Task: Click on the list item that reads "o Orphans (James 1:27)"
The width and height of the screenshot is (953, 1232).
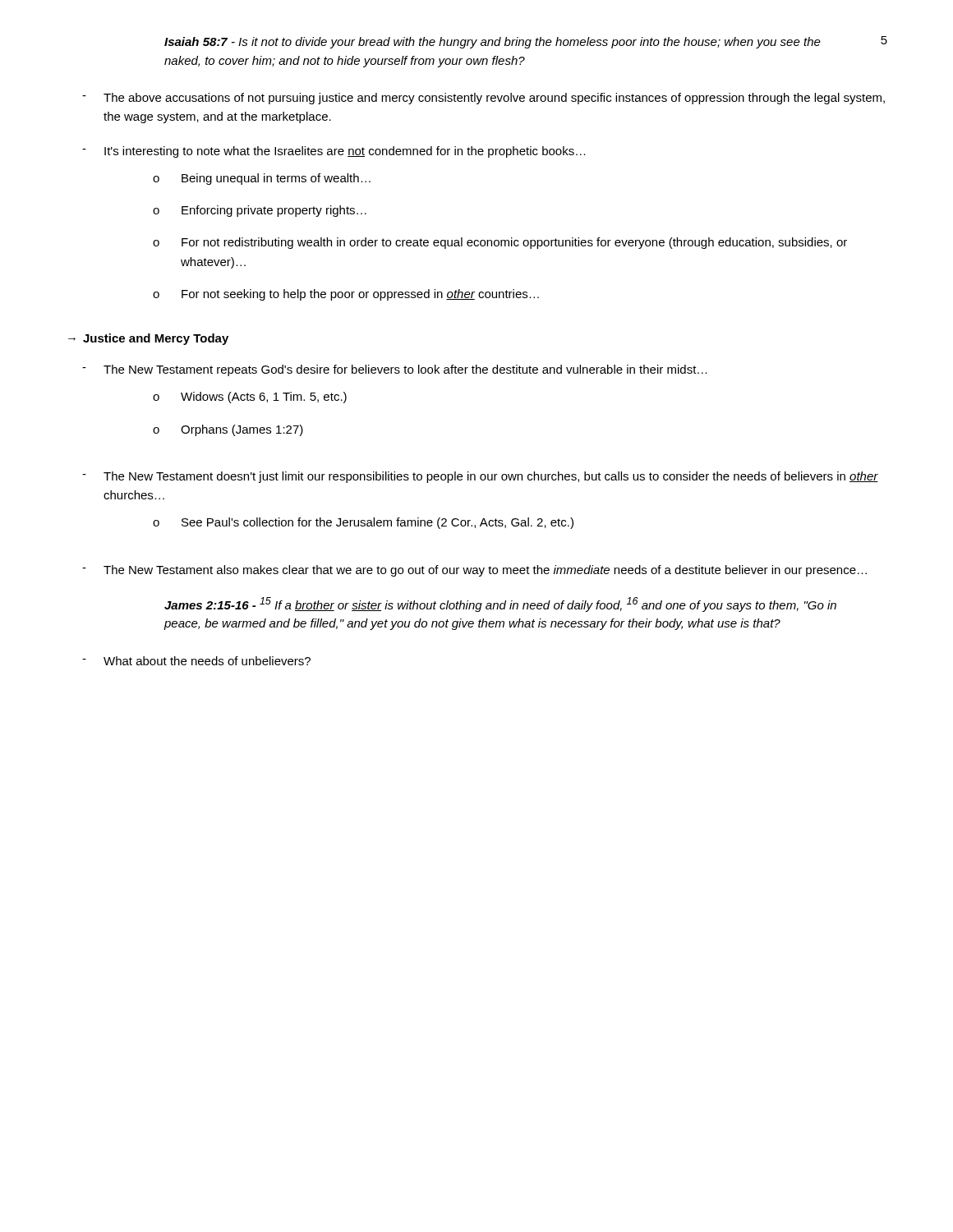Action: point(228,430)
